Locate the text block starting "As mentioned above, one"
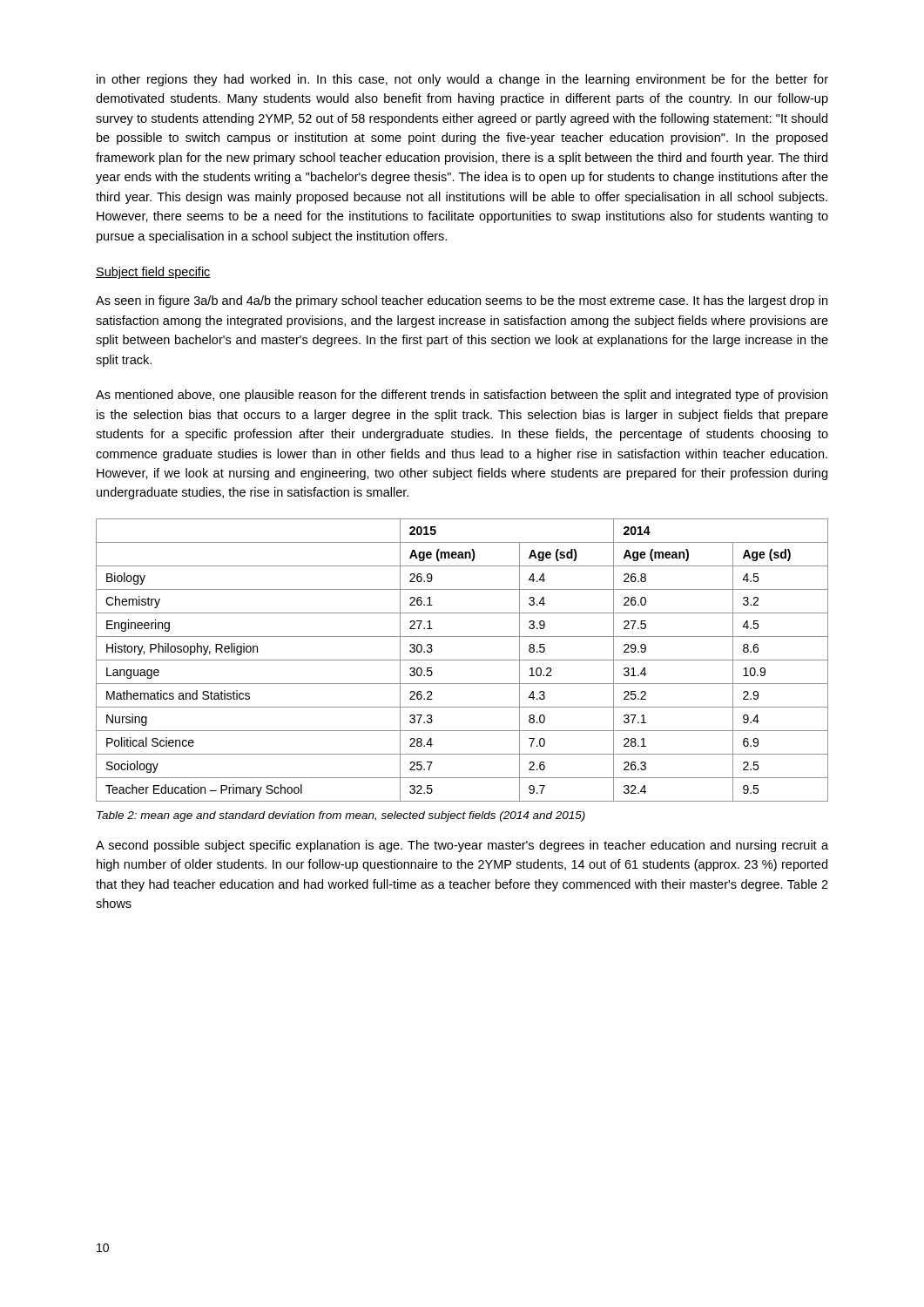The image size is (924, 1307). (462, 444)
